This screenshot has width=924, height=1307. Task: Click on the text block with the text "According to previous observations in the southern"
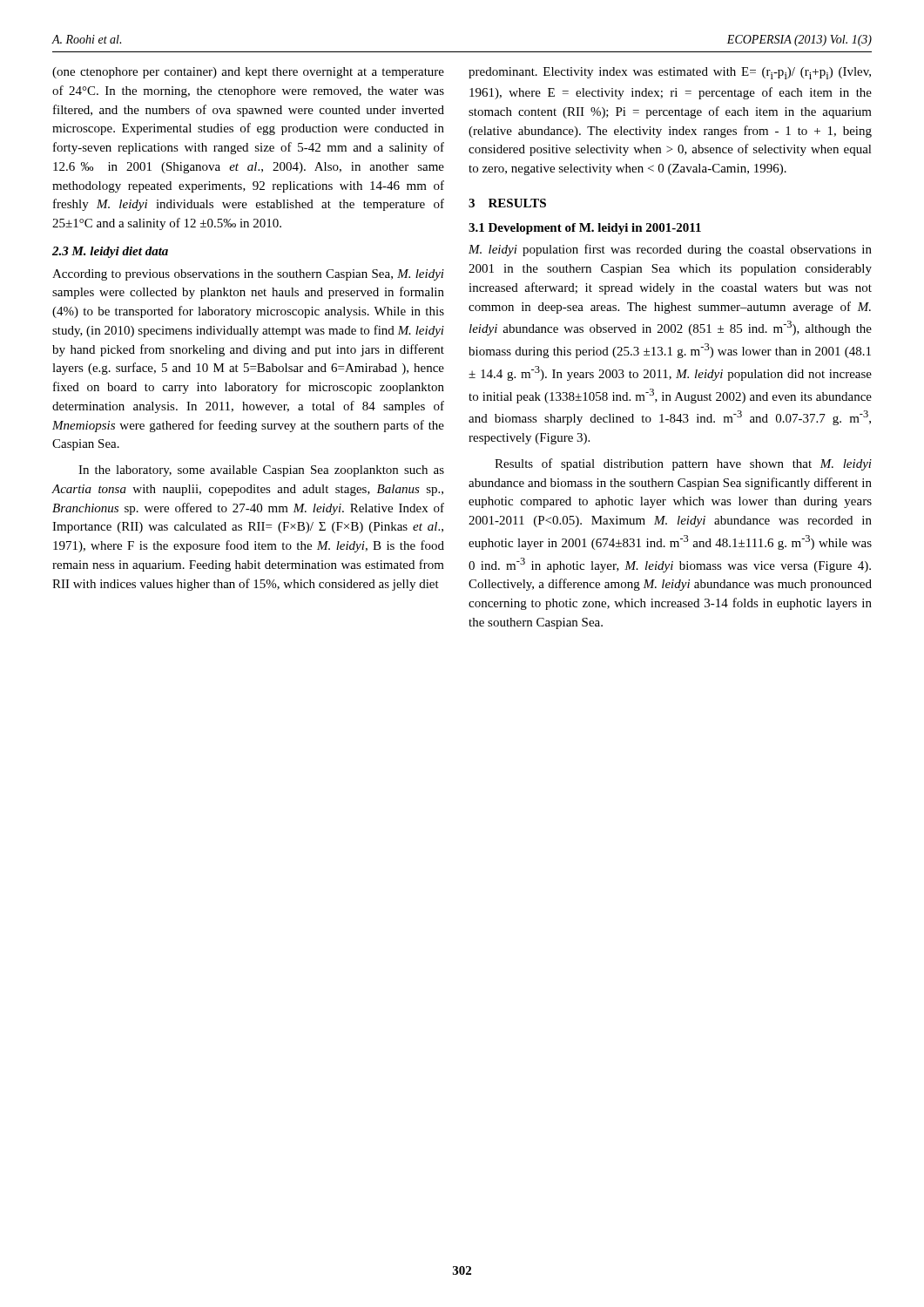pos(248,429)
